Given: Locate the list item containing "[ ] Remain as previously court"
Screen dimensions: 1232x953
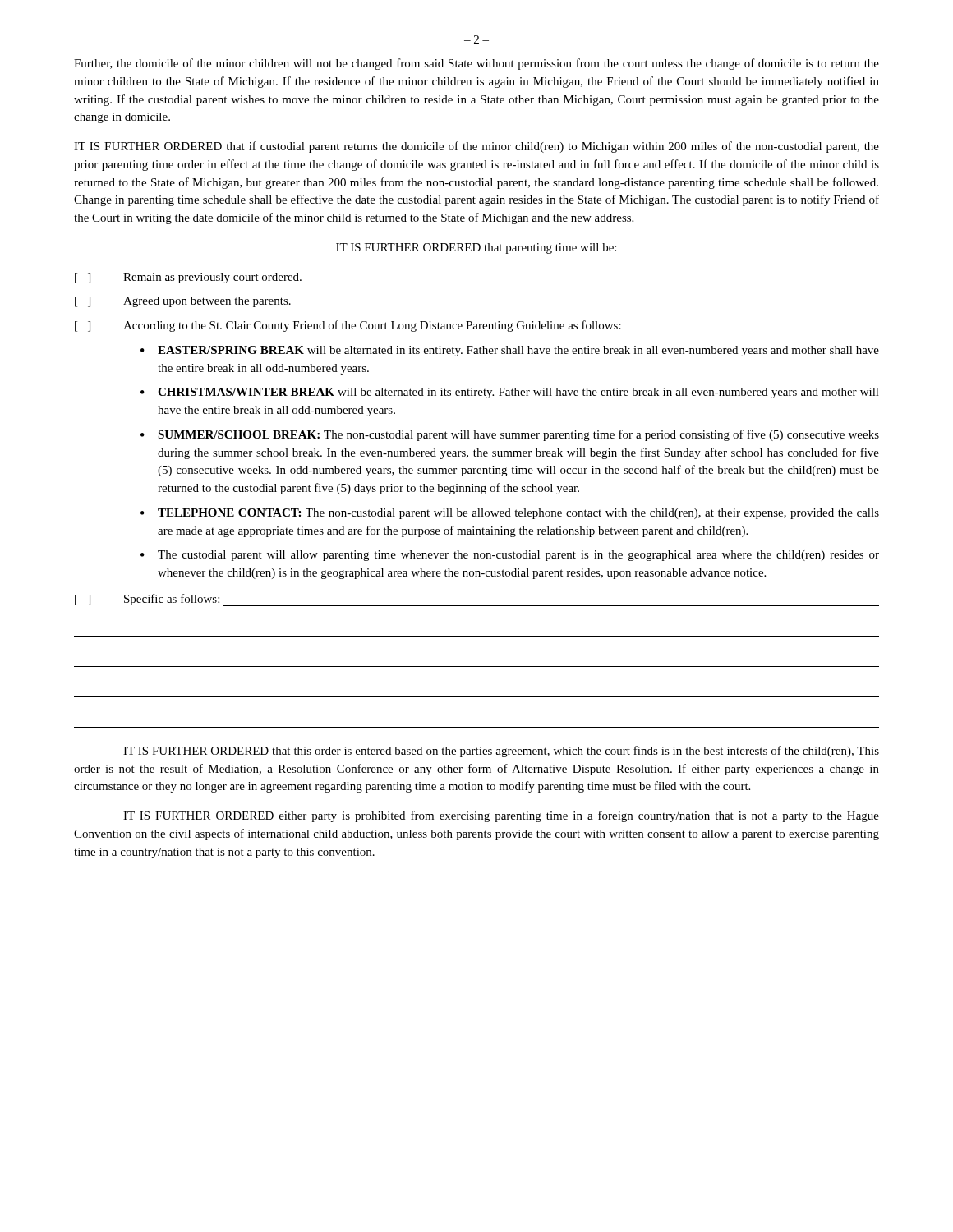Looking at the screenshot, I should 188,277.
